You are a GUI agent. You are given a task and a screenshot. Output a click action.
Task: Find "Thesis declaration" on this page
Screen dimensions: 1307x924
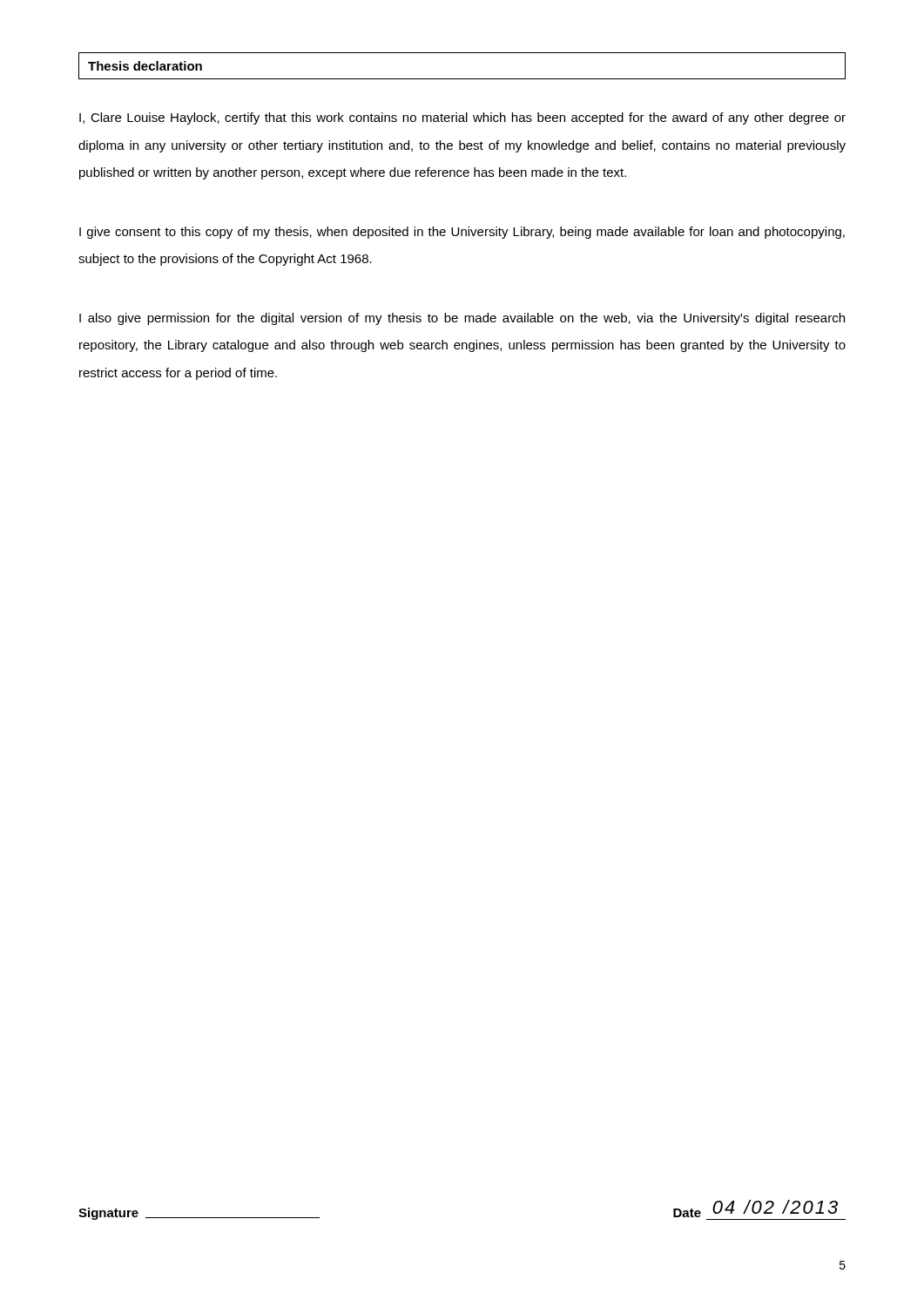(x=145, y=66)
